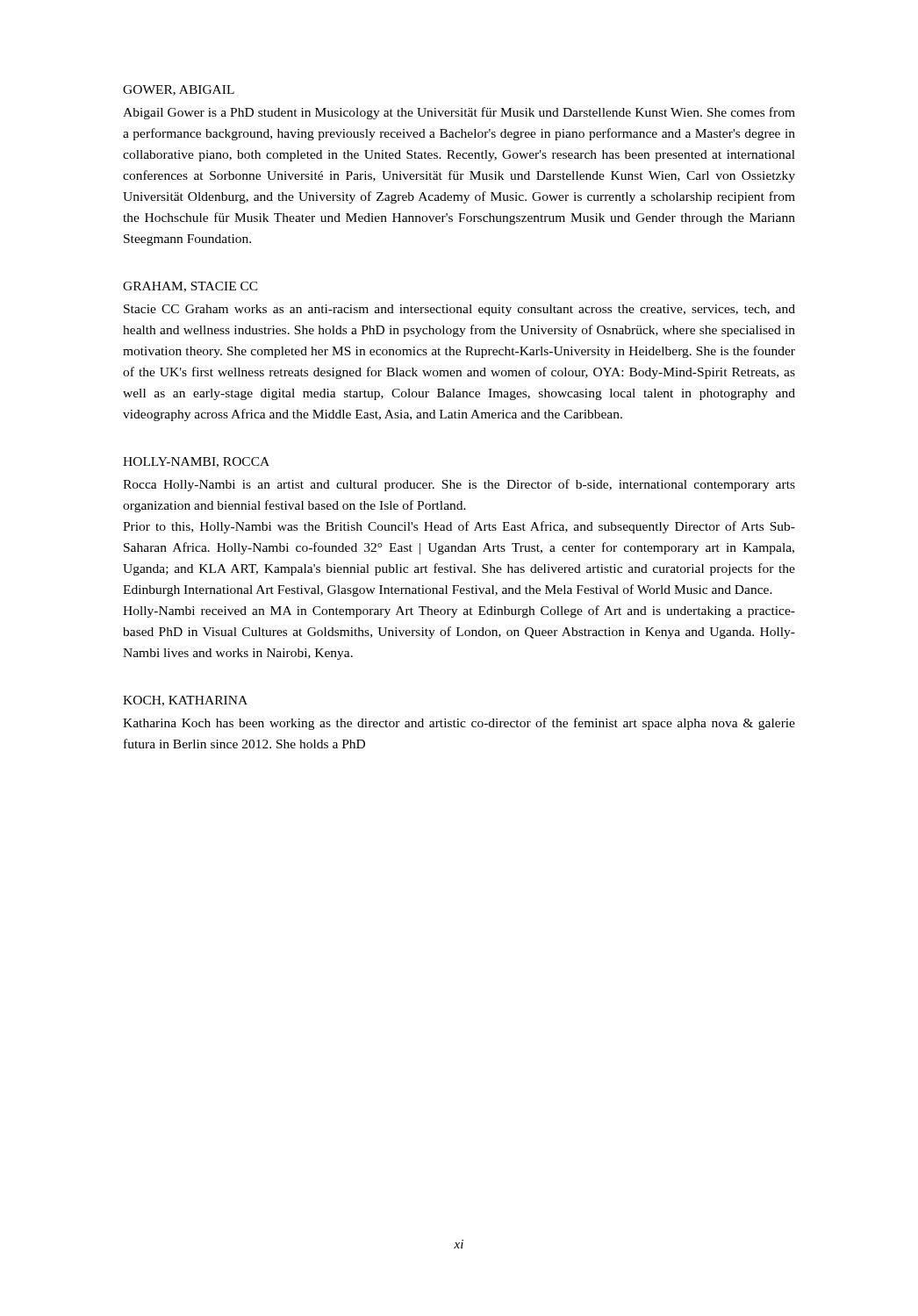The height and width of the screenshot is (1316, 918).
Task: Point to "HOLLY-NAMBI, ROCCA"
Action: pos(196,461)
